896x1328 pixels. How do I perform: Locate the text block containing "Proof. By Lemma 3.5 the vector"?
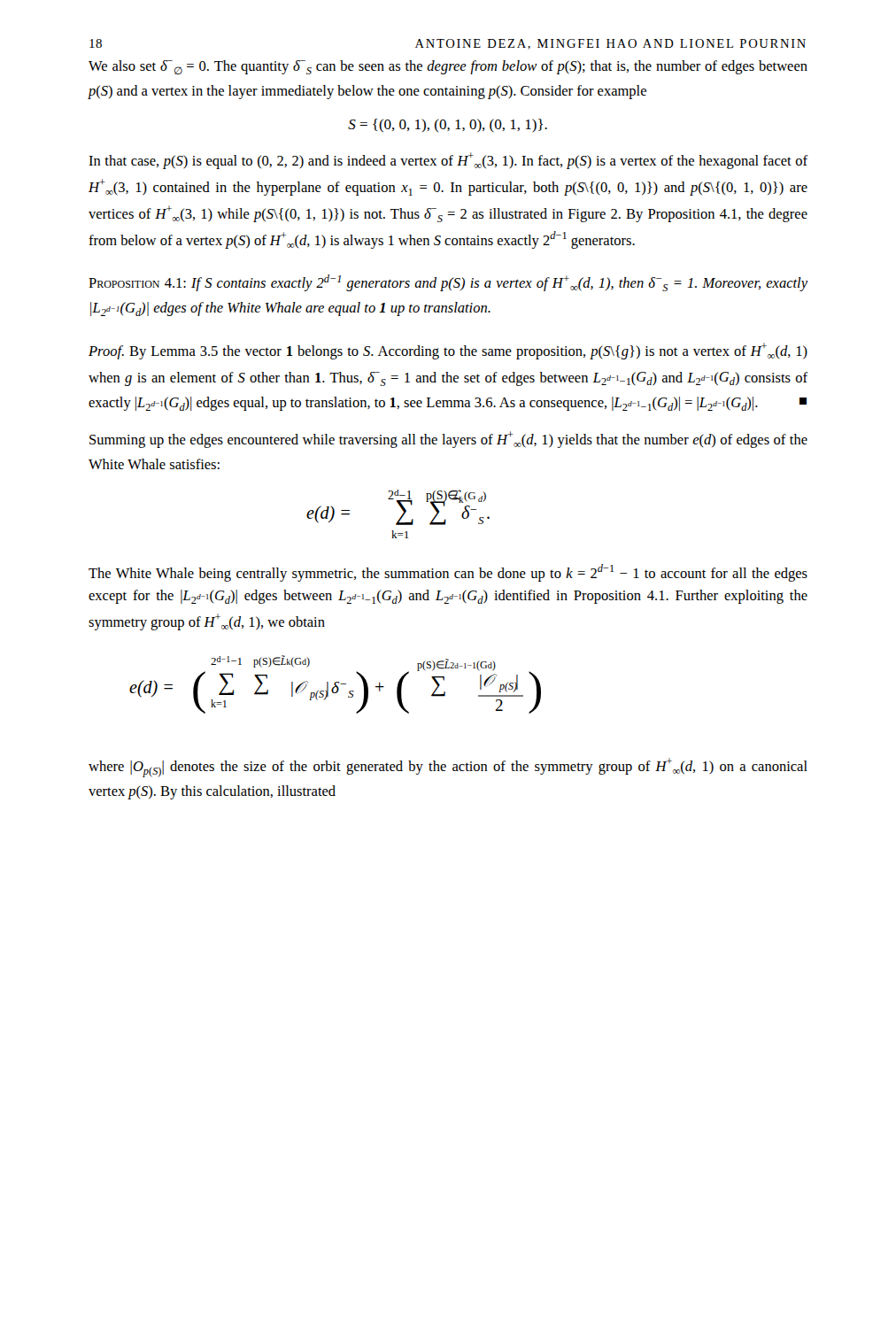[x=448, y=377]
